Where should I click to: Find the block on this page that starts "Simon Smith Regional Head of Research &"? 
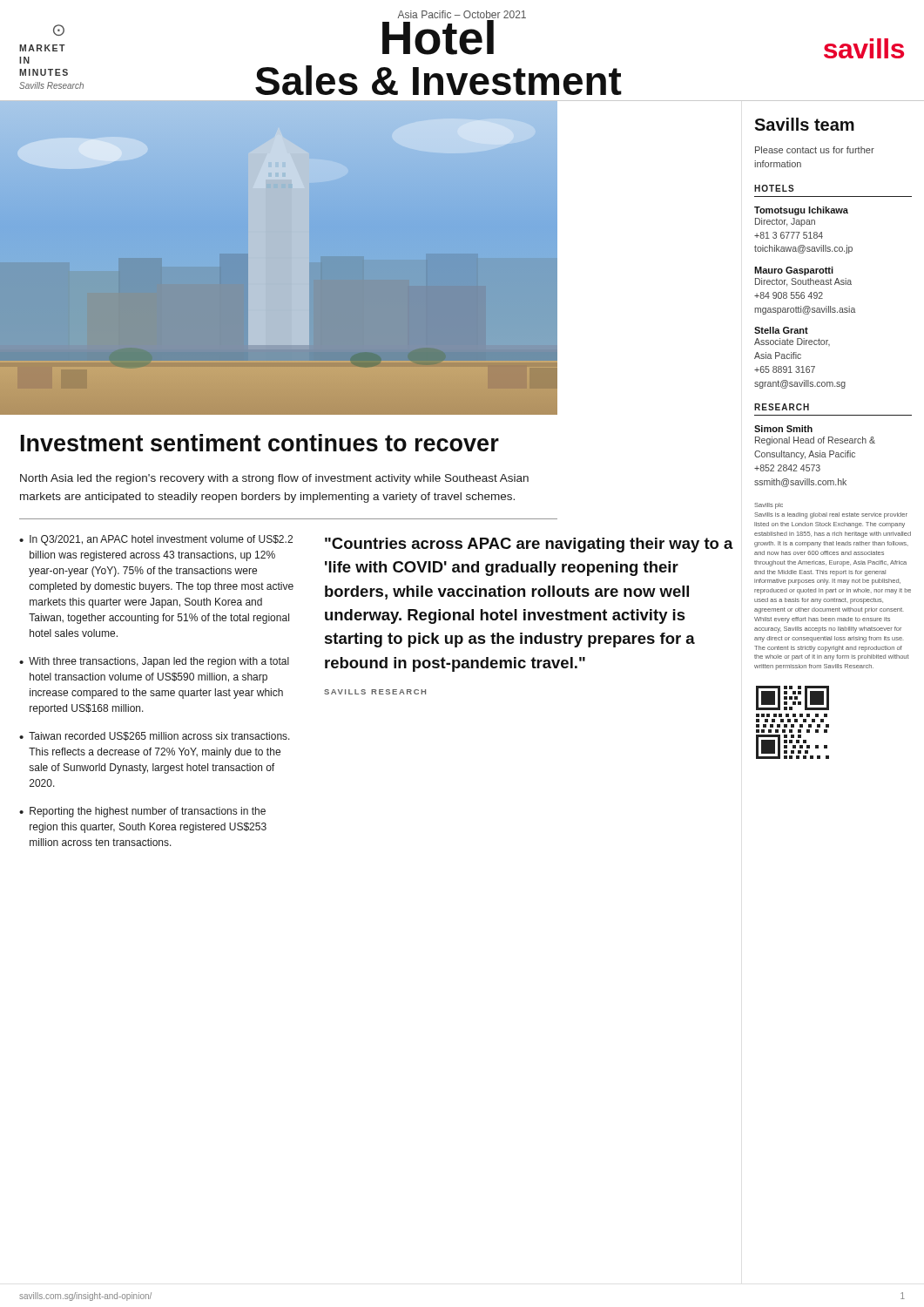(x=833, y=456)
